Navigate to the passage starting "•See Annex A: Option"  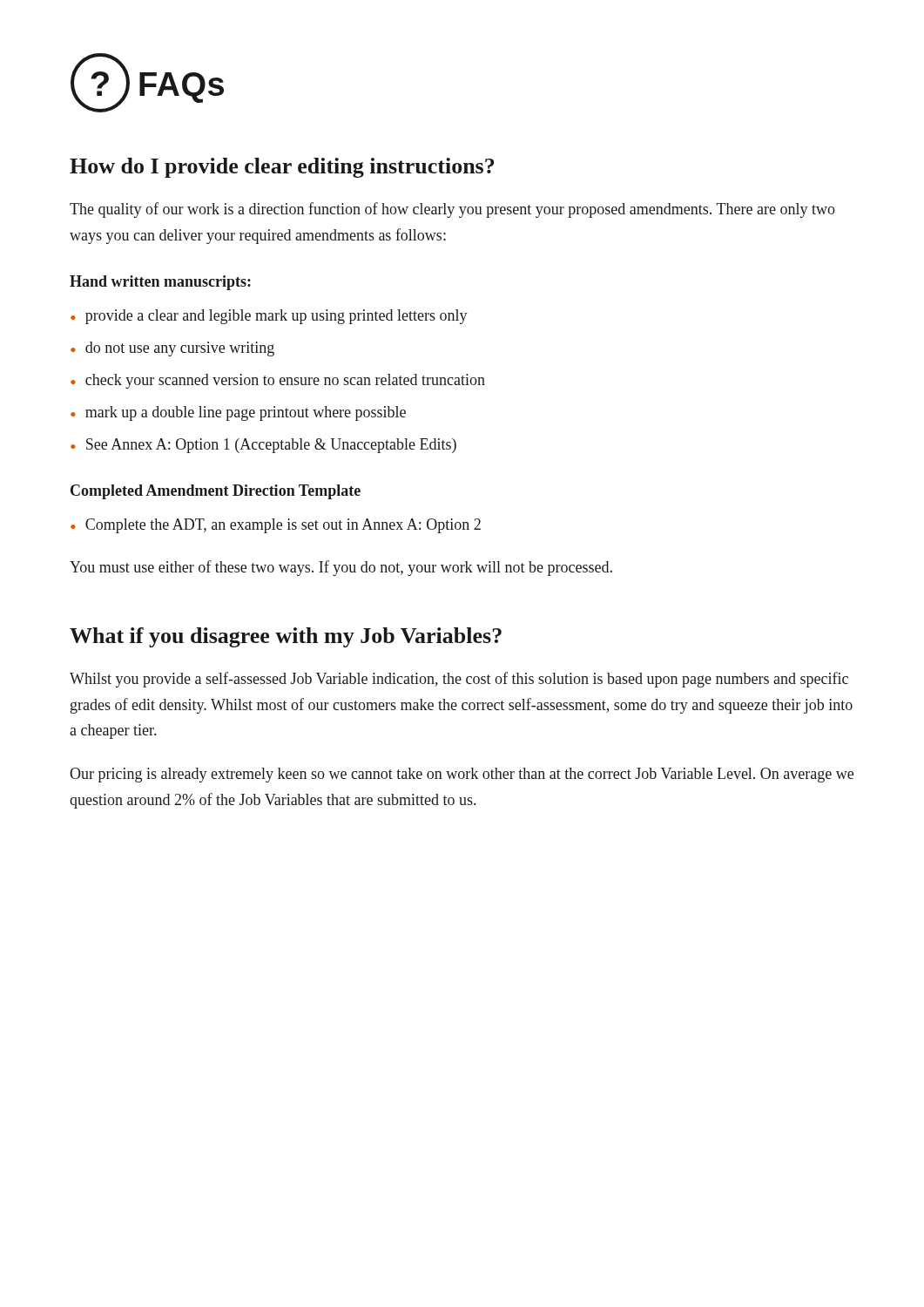[x=263, y=447]
